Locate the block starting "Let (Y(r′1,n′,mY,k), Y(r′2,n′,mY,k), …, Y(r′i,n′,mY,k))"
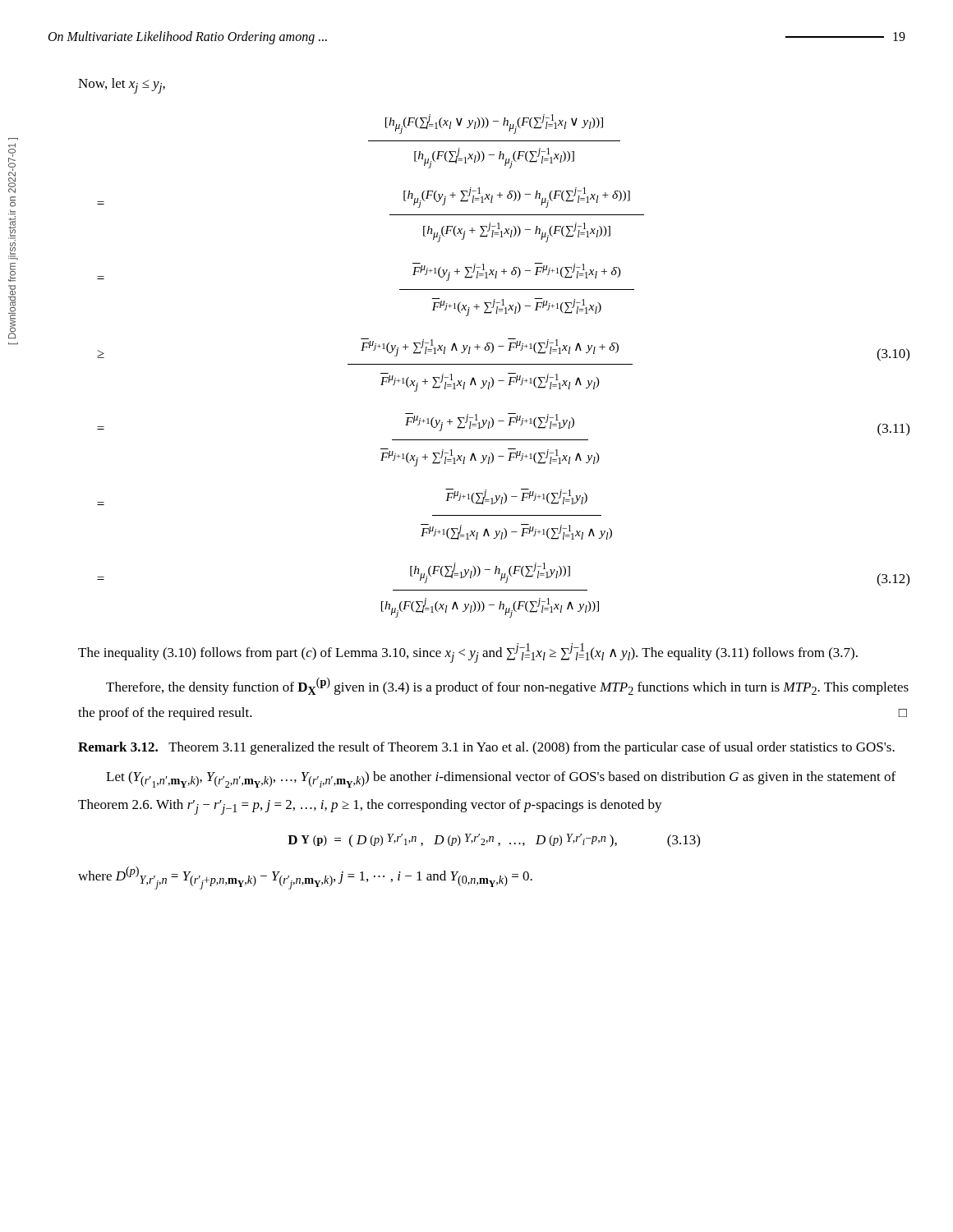This screenshot has width=953, height=1232. pos(487,792)
